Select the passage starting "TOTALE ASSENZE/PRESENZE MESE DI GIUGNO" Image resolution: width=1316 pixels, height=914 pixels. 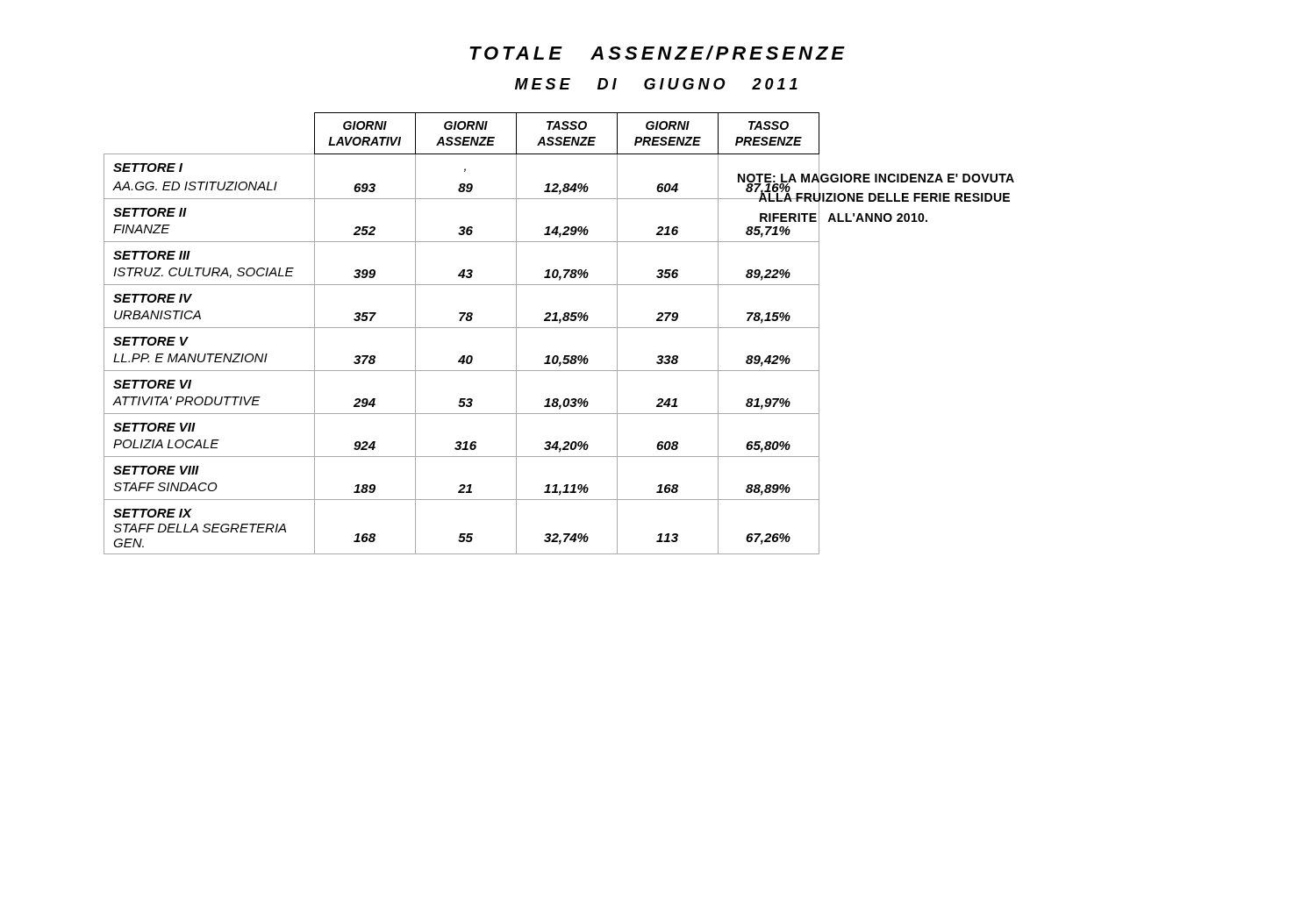(x=658, y=68)
